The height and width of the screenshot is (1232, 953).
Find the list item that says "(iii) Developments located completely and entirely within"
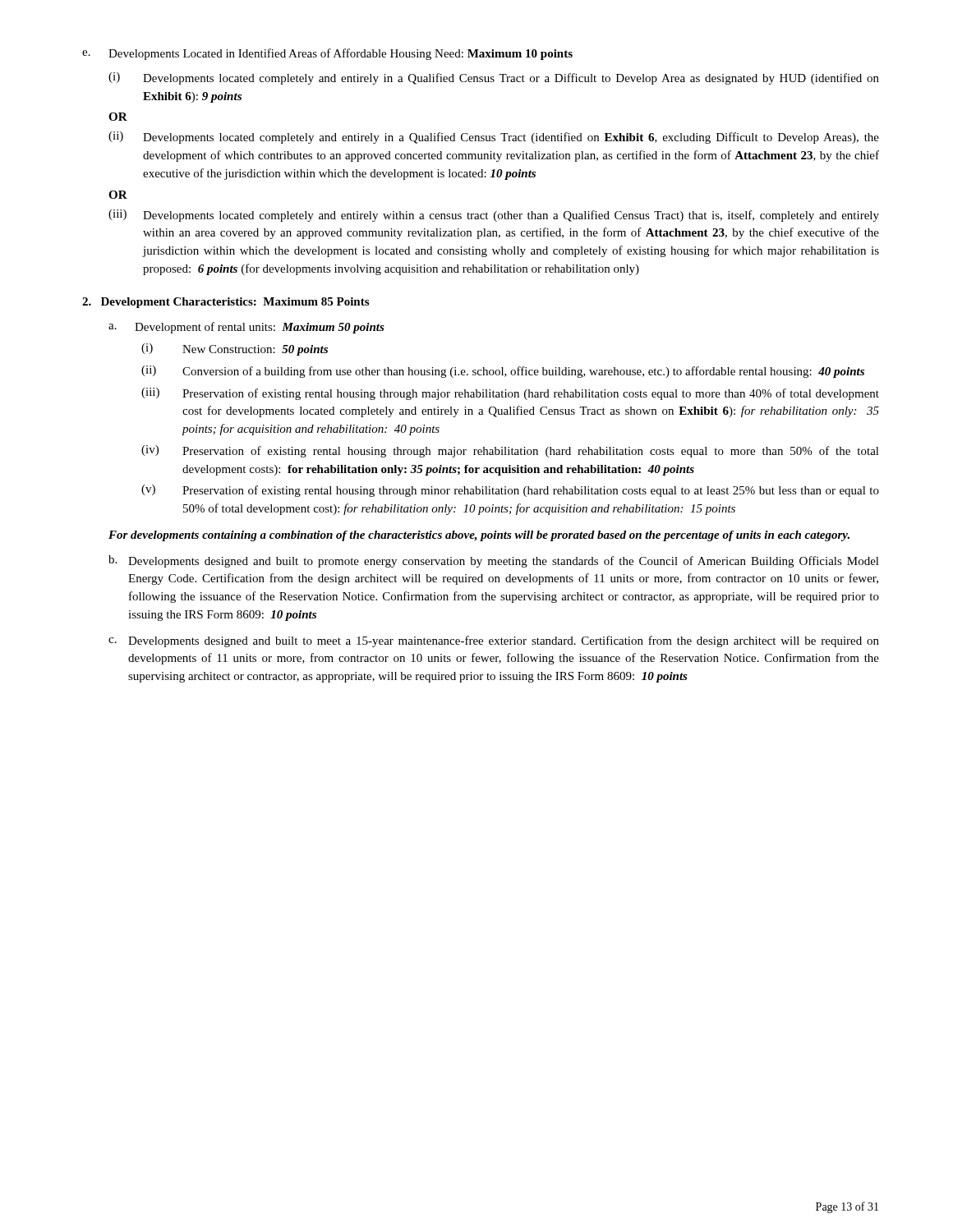click(x=494, y=242)
